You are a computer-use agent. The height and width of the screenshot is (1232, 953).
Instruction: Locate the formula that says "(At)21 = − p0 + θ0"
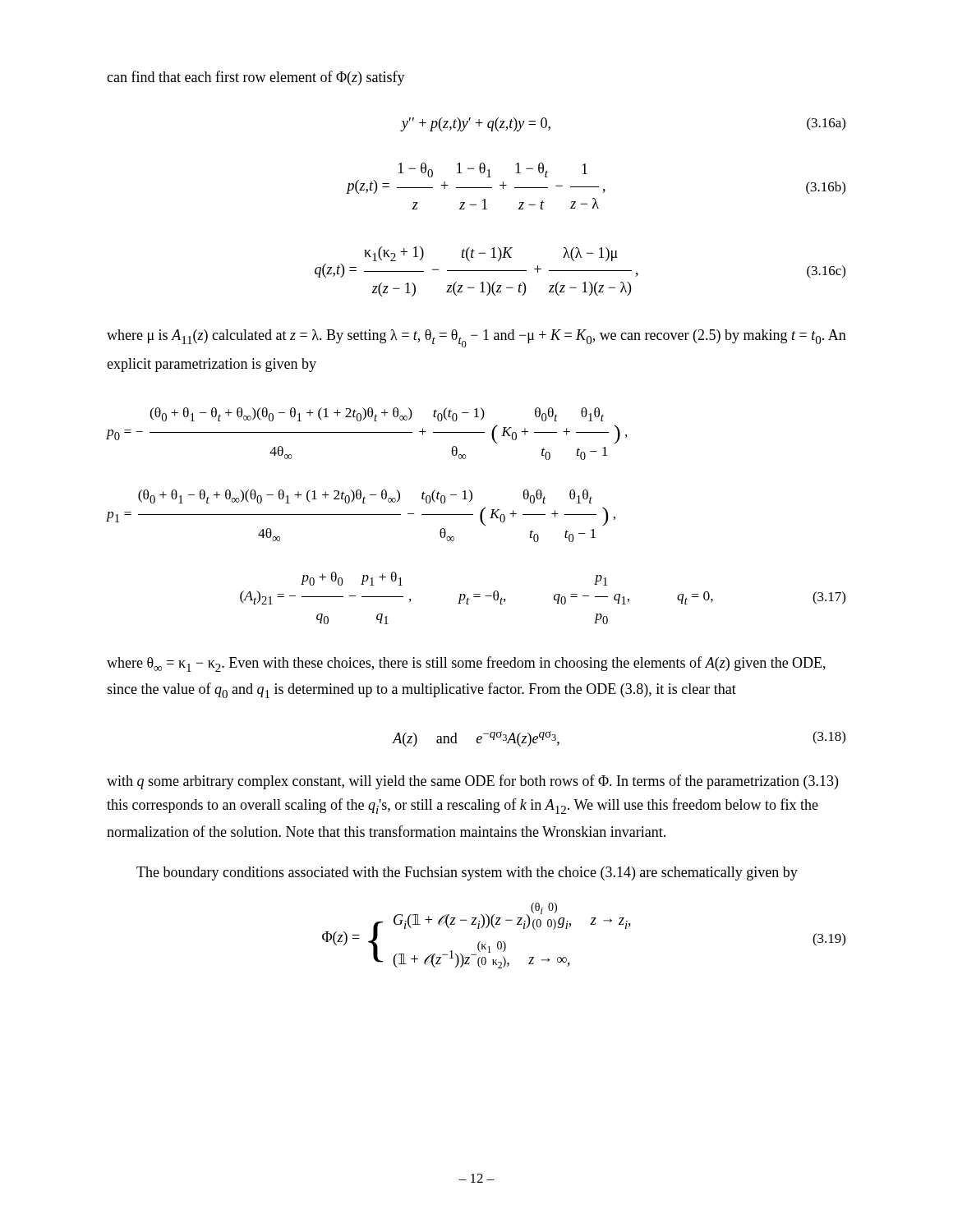point(543,597)
